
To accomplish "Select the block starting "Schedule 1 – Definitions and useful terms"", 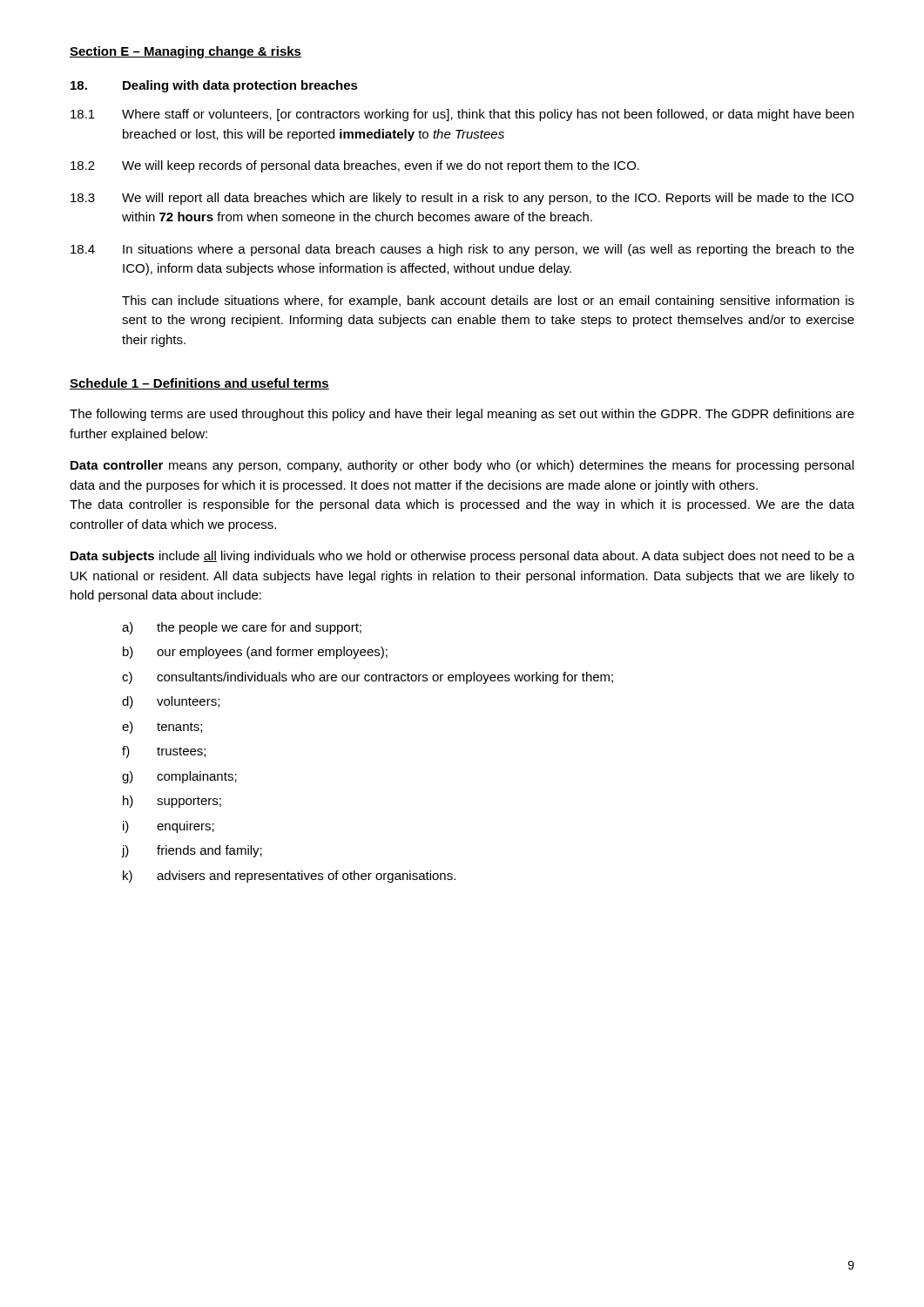I will (199, 383).
